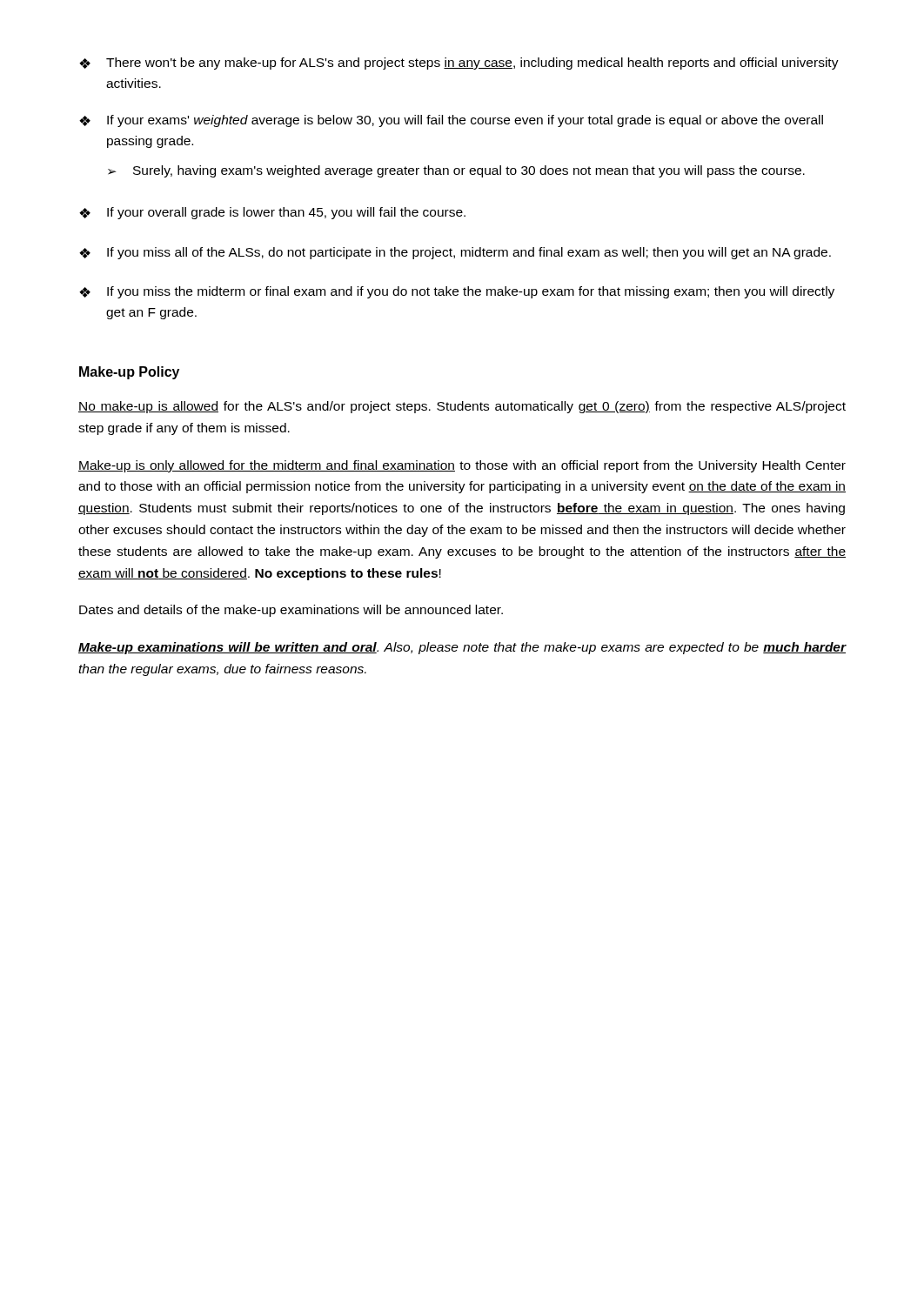Locate the element starting "Dates and details of"
The width and height of the screenshot is (924, 1305).
click(291, 610)
